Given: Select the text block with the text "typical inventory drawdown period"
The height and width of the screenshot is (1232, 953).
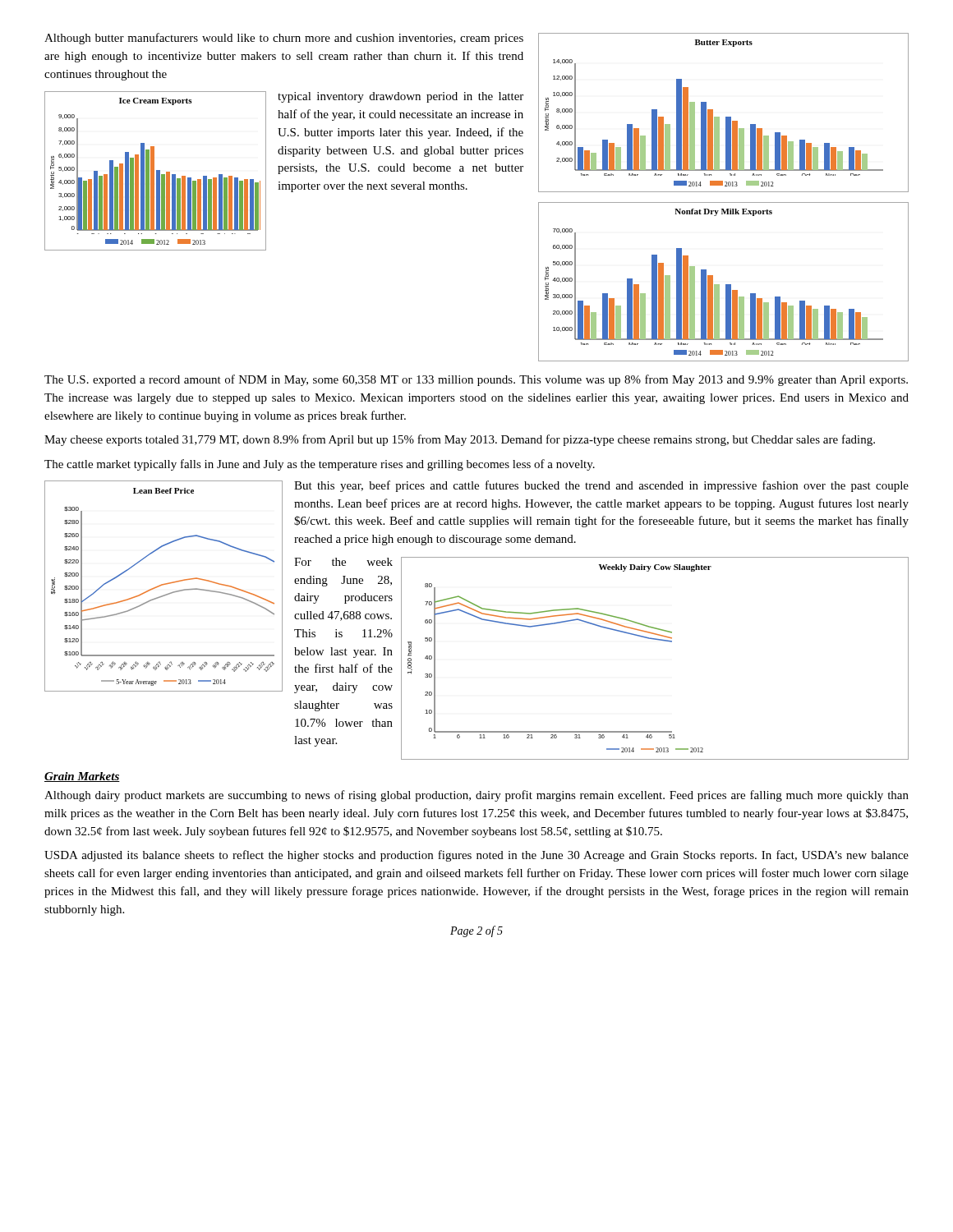Looking at the screenshot, I should pyautogui.click(x=284, y=142).
